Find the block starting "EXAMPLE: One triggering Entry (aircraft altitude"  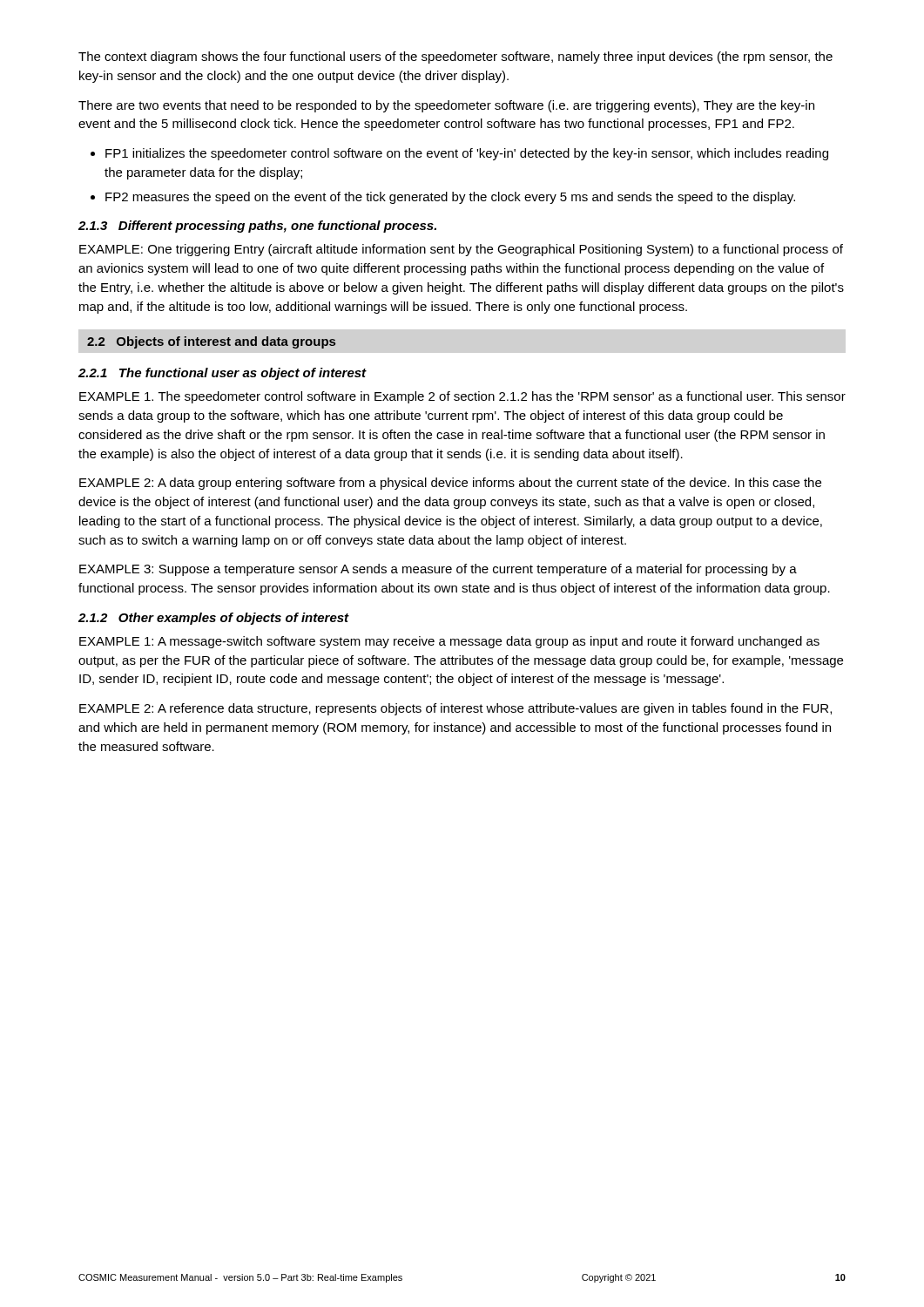tap(461, 277)
